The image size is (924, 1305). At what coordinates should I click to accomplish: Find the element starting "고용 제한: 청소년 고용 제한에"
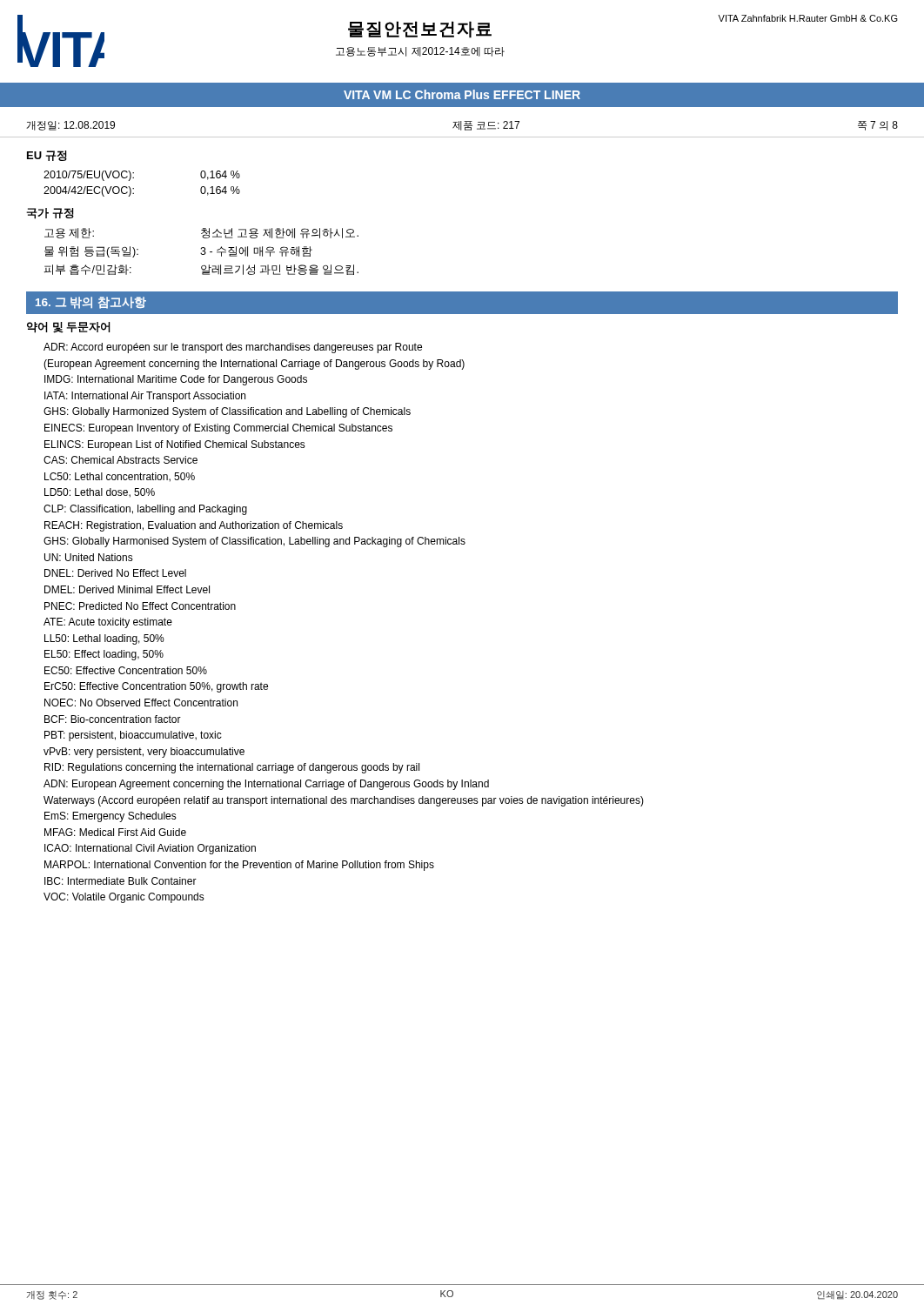[x=201, y=233]
